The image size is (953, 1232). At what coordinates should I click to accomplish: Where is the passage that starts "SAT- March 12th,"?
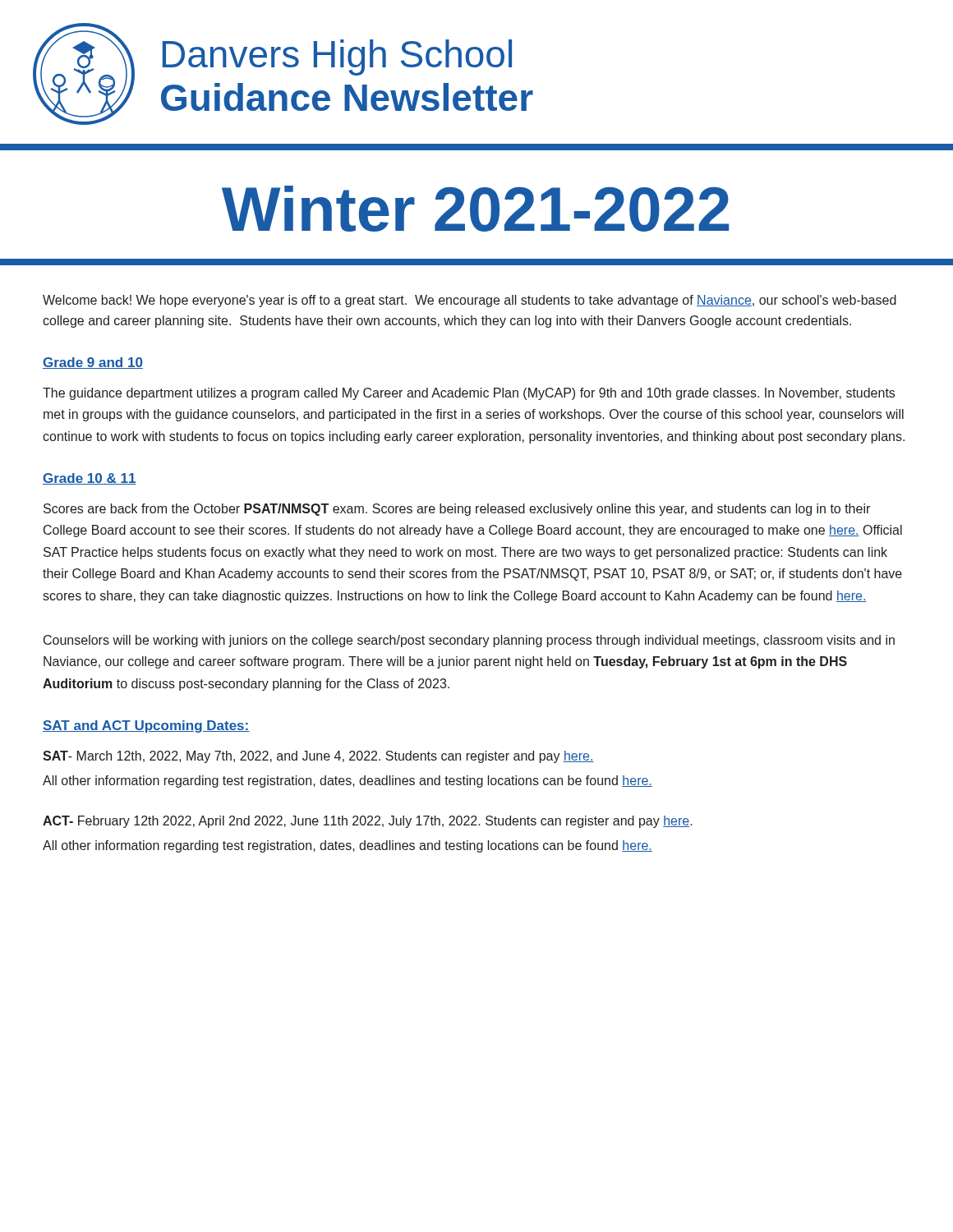click(x=318, y=757)
